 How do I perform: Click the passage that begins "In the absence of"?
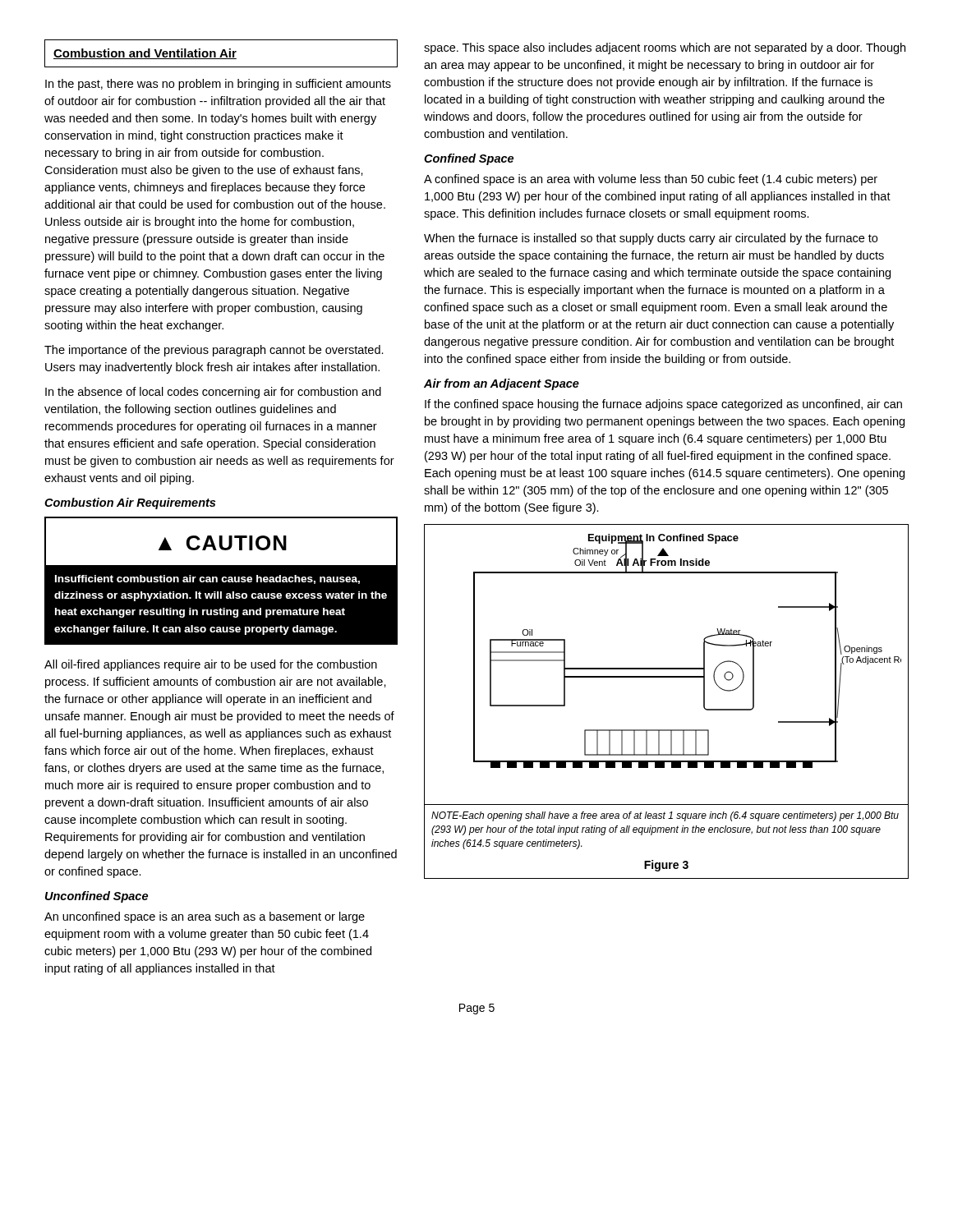[x=221, y=436]
